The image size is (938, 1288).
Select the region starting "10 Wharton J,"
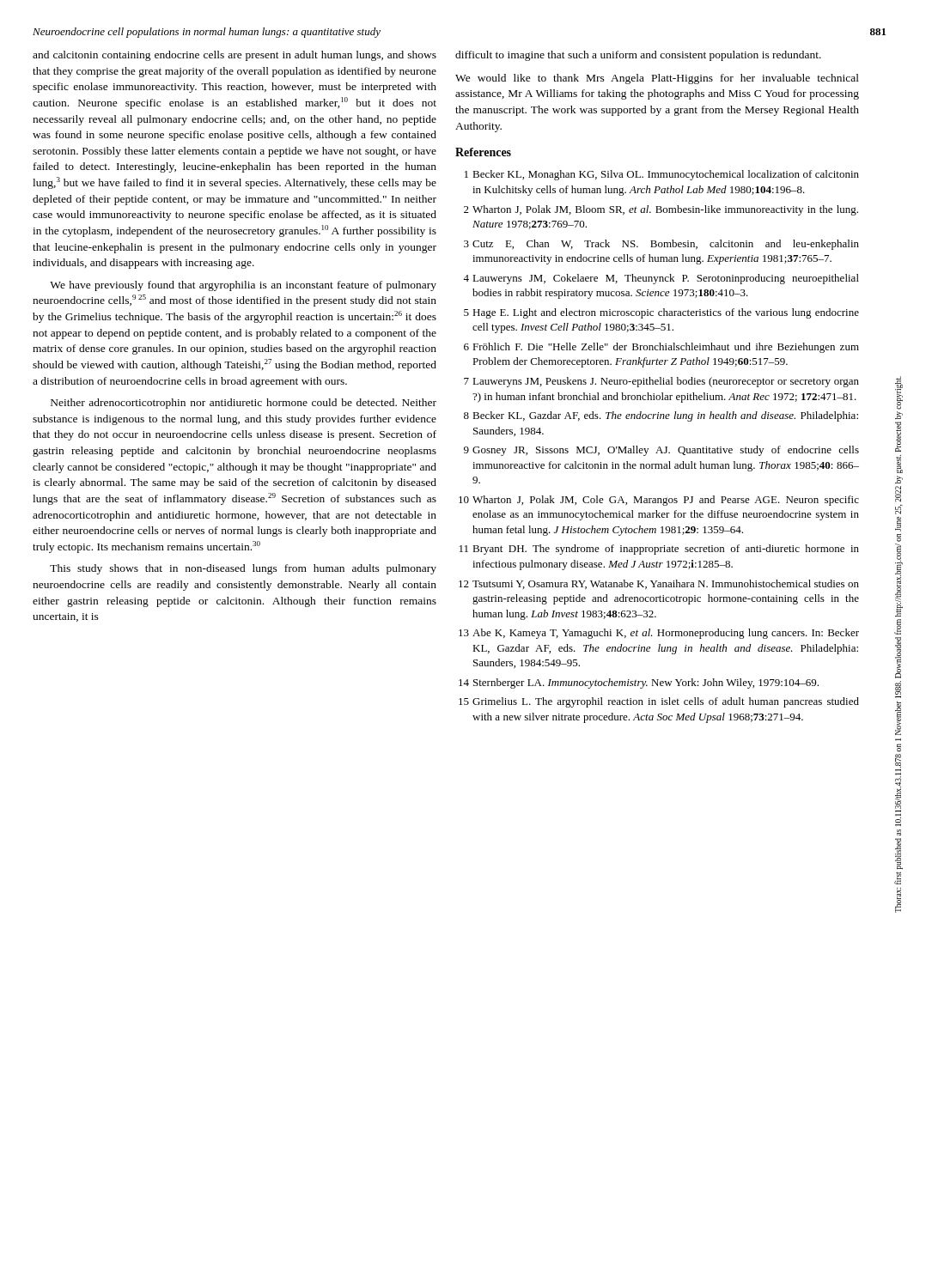click(657, 514)
